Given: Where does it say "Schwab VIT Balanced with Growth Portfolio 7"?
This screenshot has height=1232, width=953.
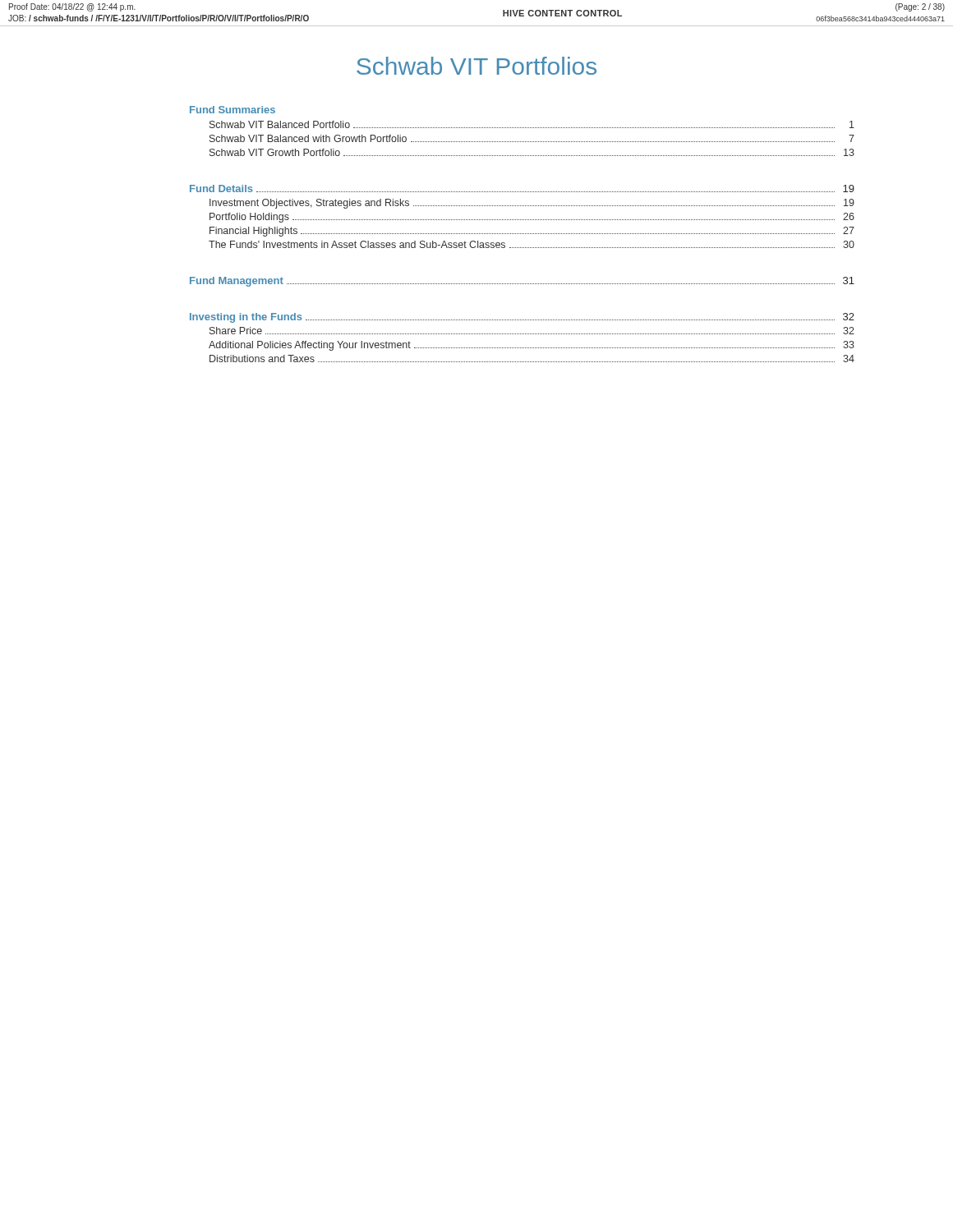Looking at the screenshot, I should coord(532,139).
